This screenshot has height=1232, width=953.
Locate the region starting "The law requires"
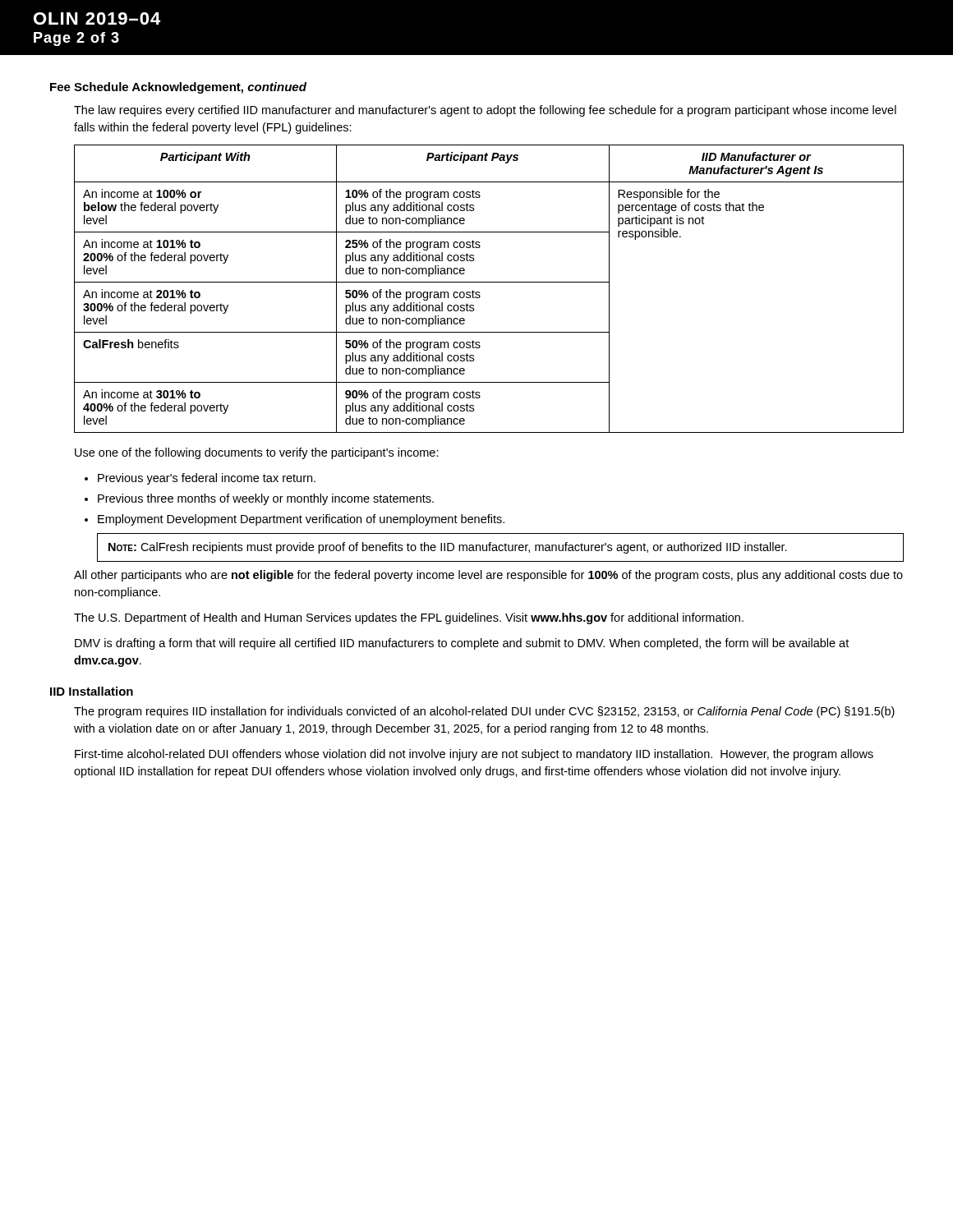coord(485,119)
